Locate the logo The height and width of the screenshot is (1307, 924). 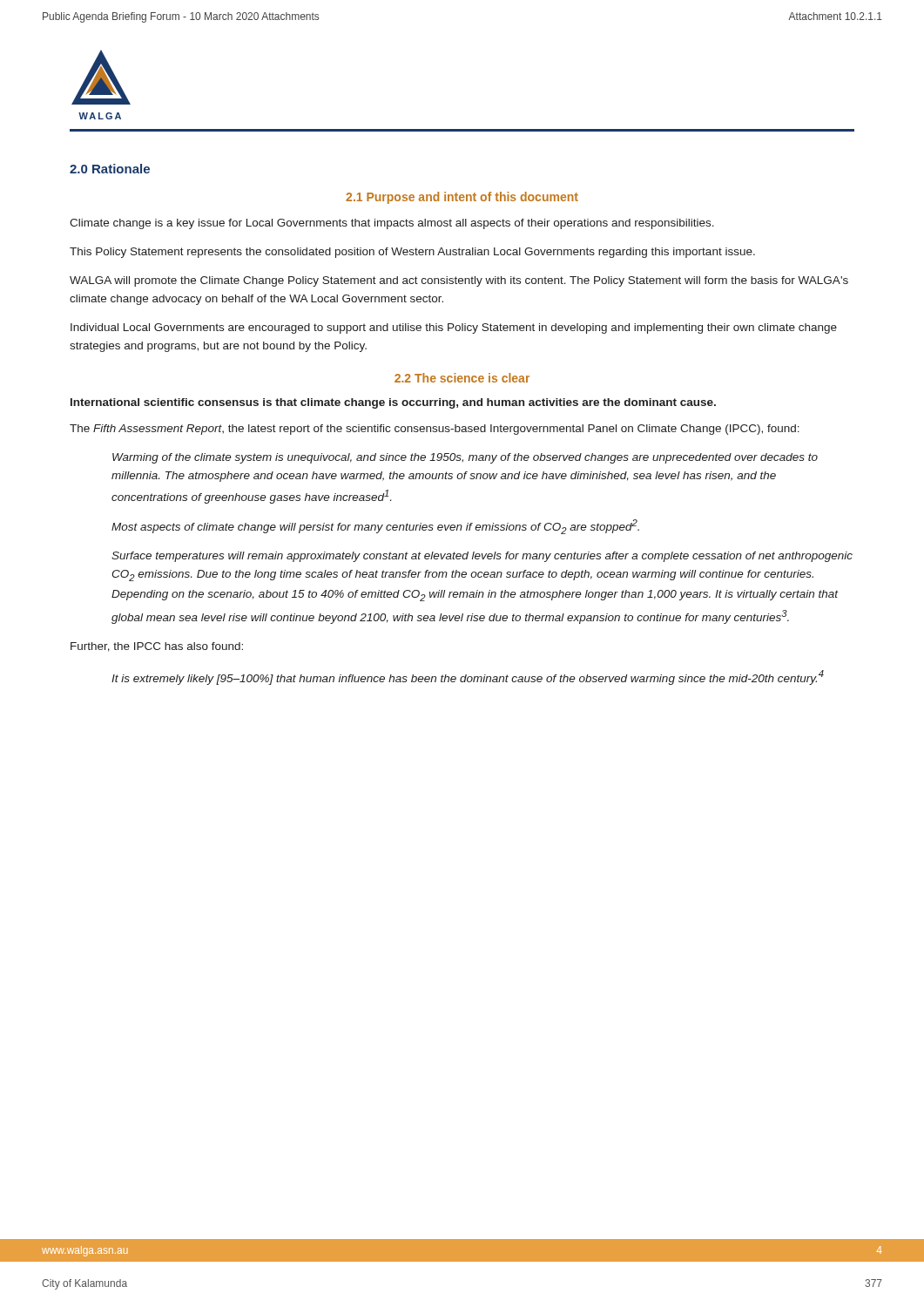pyautogui.click(x=101, y=85)
